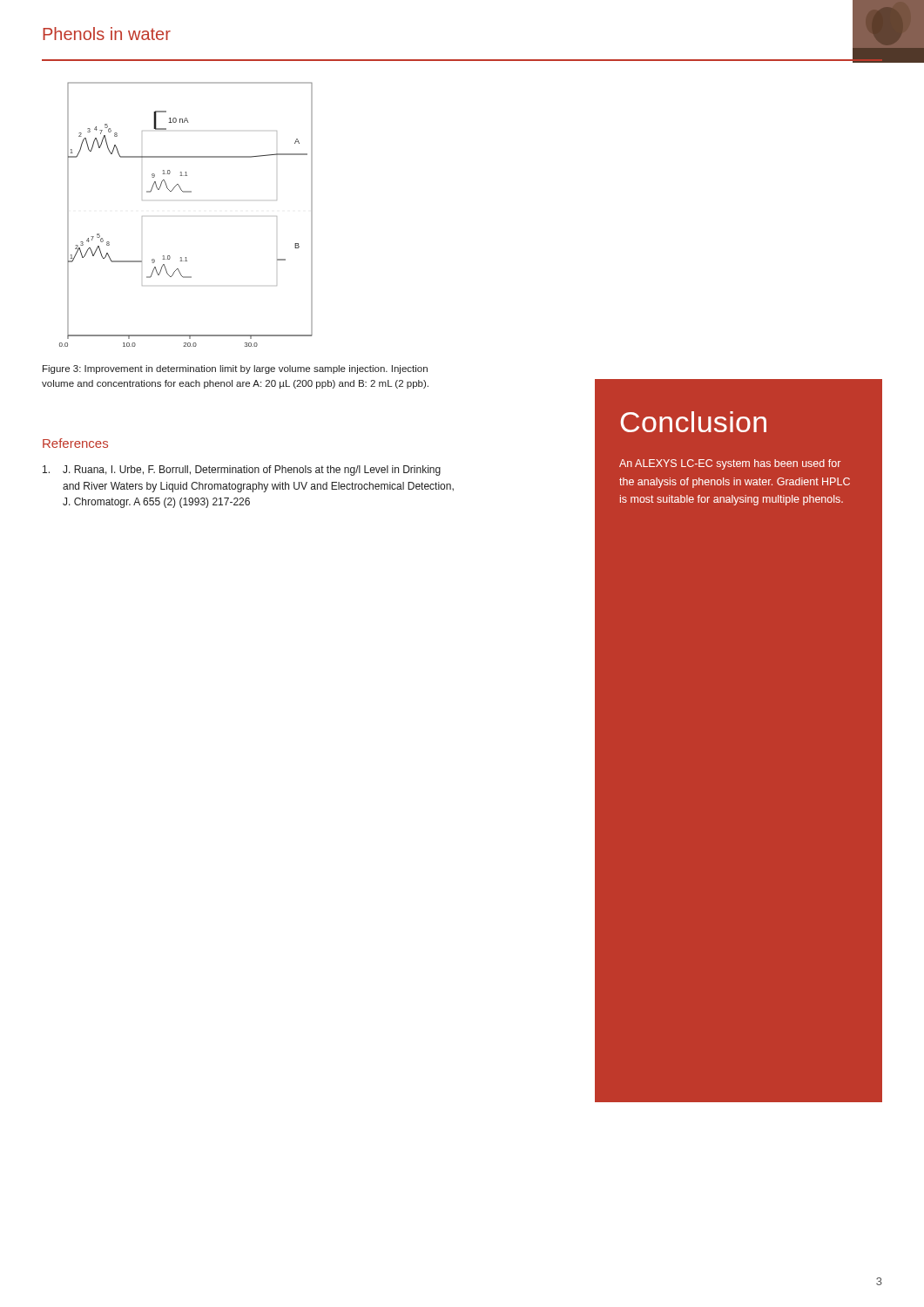Select the text block that reads "An ALEXYS LC-EC system"
Viewport: 924px width, 1307px height.
point(735,481)
